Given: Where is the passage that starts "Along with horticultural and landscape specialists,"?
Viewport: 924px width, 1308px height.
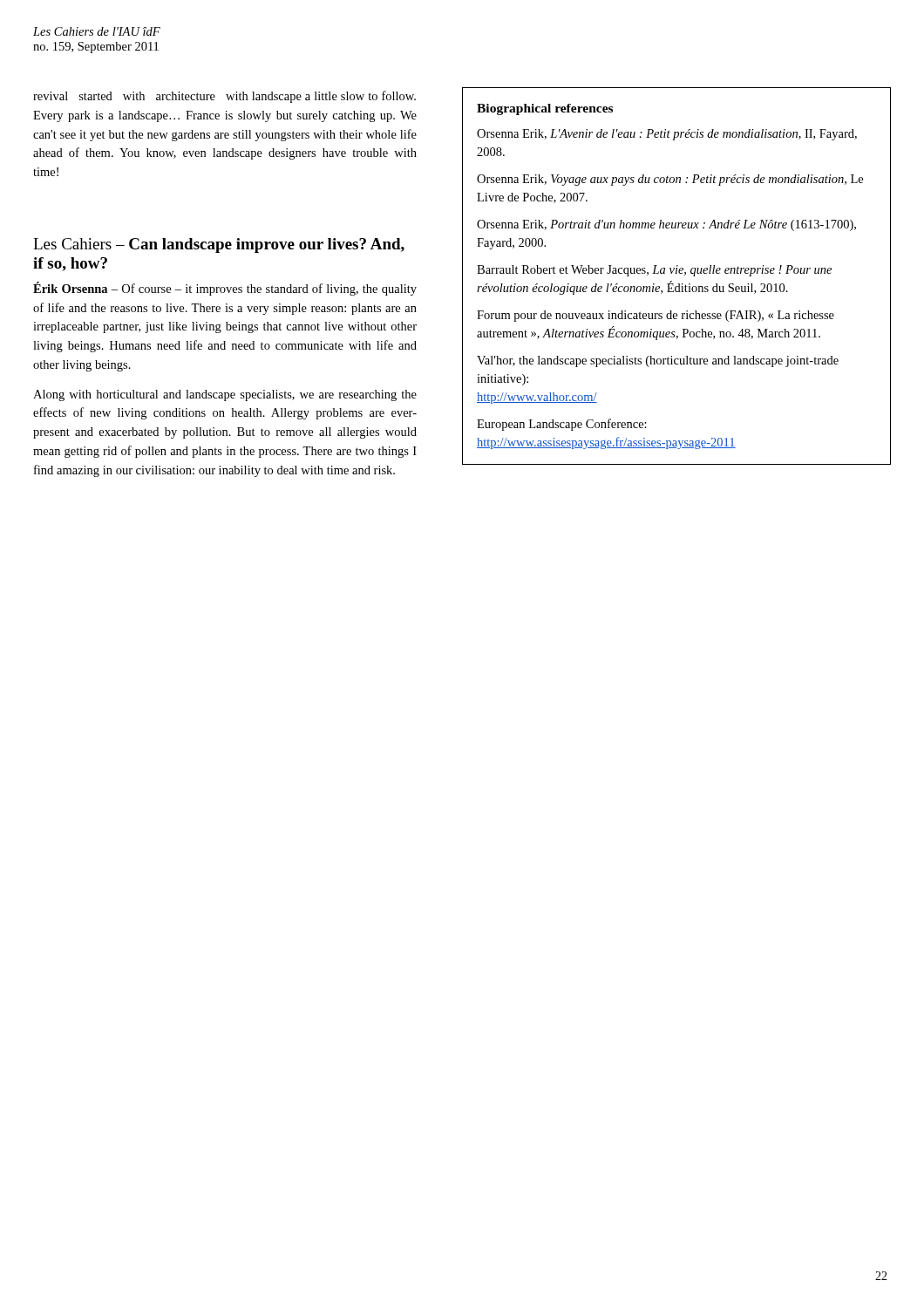Looking at the screenshot, I should [225, 432].
